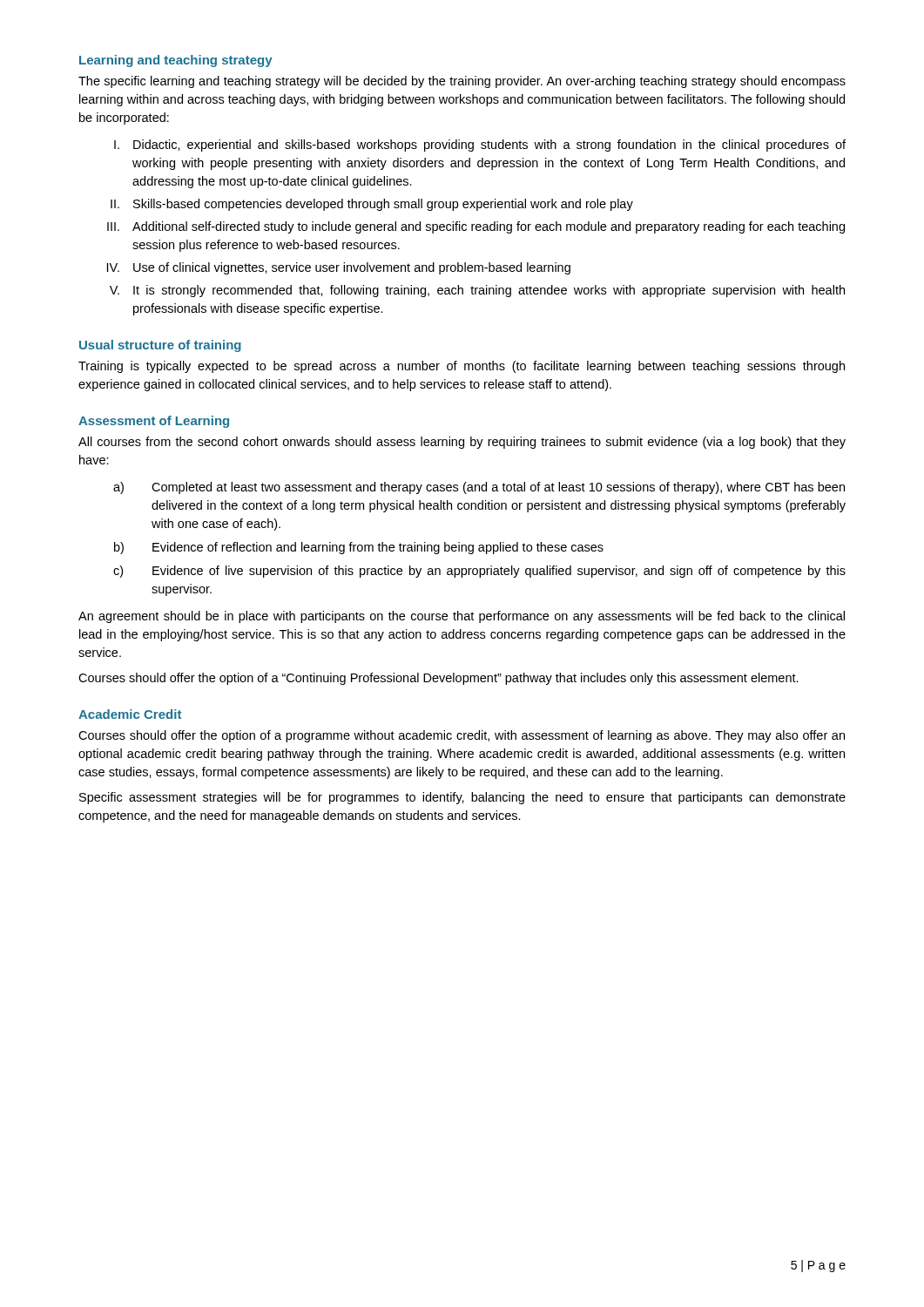Click on the section header that reads "Assessment of Learning"
Screen dimensions: 1307x924
point(154,421)
